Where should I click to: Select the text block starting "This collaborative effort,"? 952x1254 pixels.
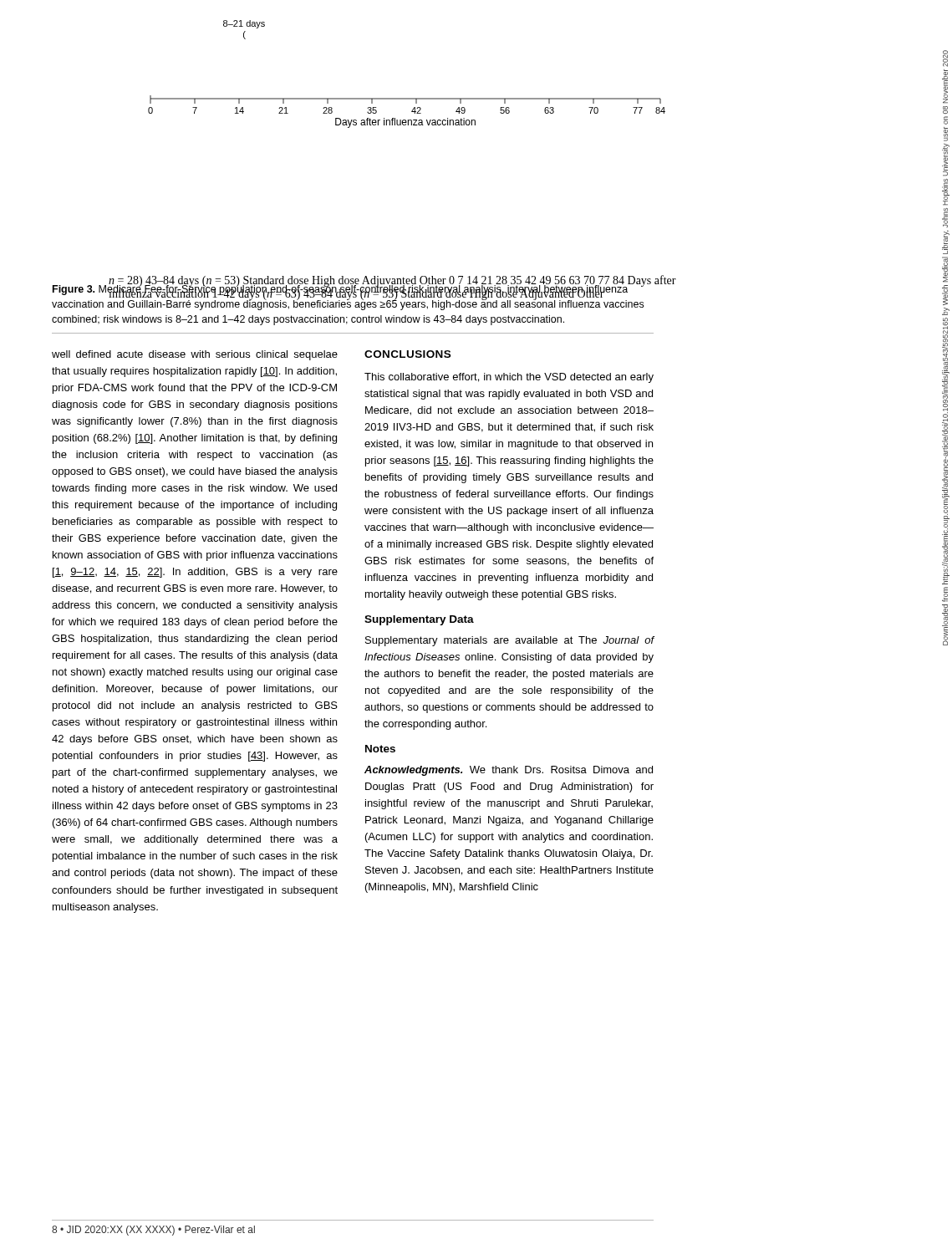click(x=509, y=485)
